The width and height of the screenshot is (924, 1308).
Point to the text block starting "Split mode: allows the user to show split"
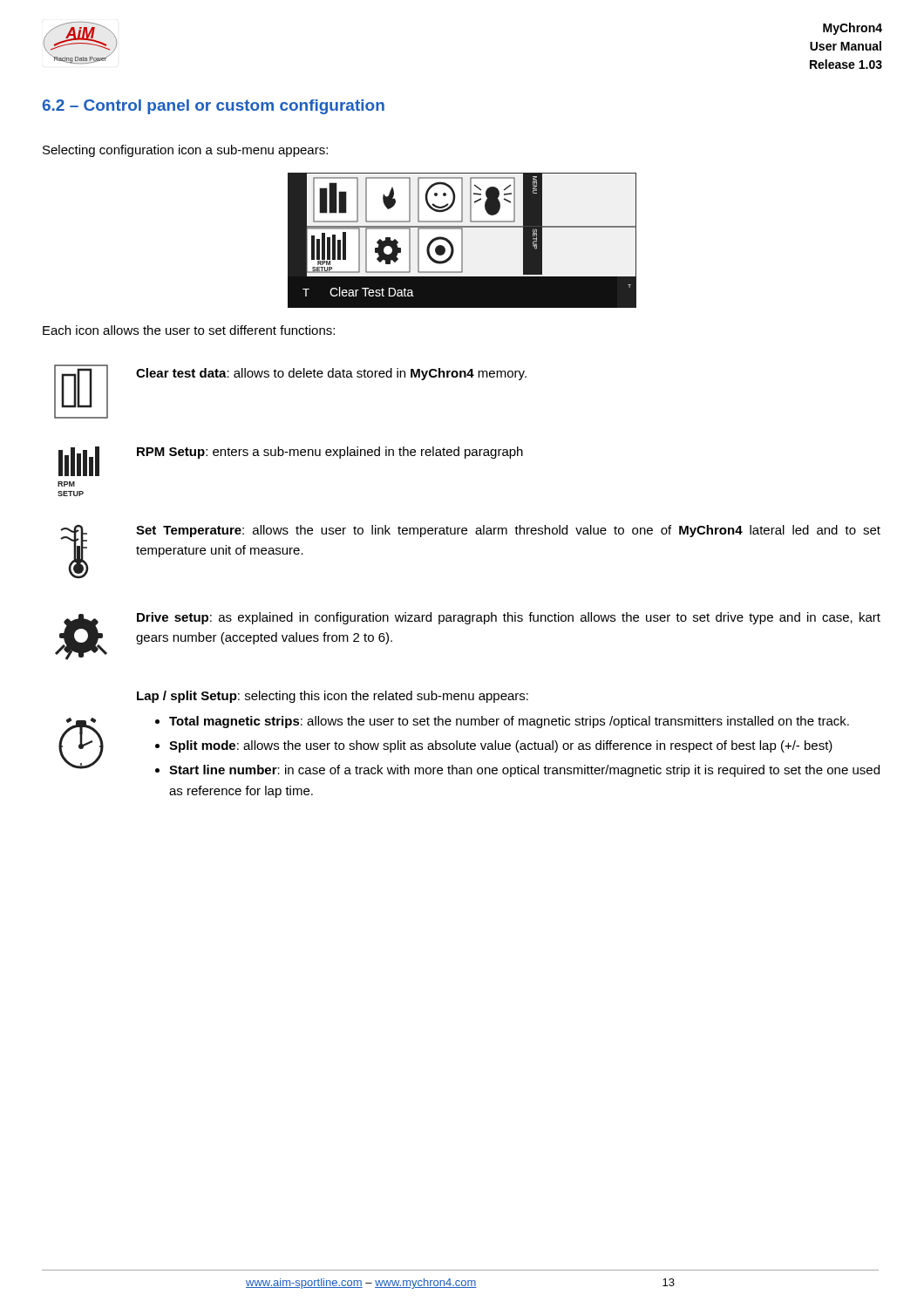tap(501, 745)
